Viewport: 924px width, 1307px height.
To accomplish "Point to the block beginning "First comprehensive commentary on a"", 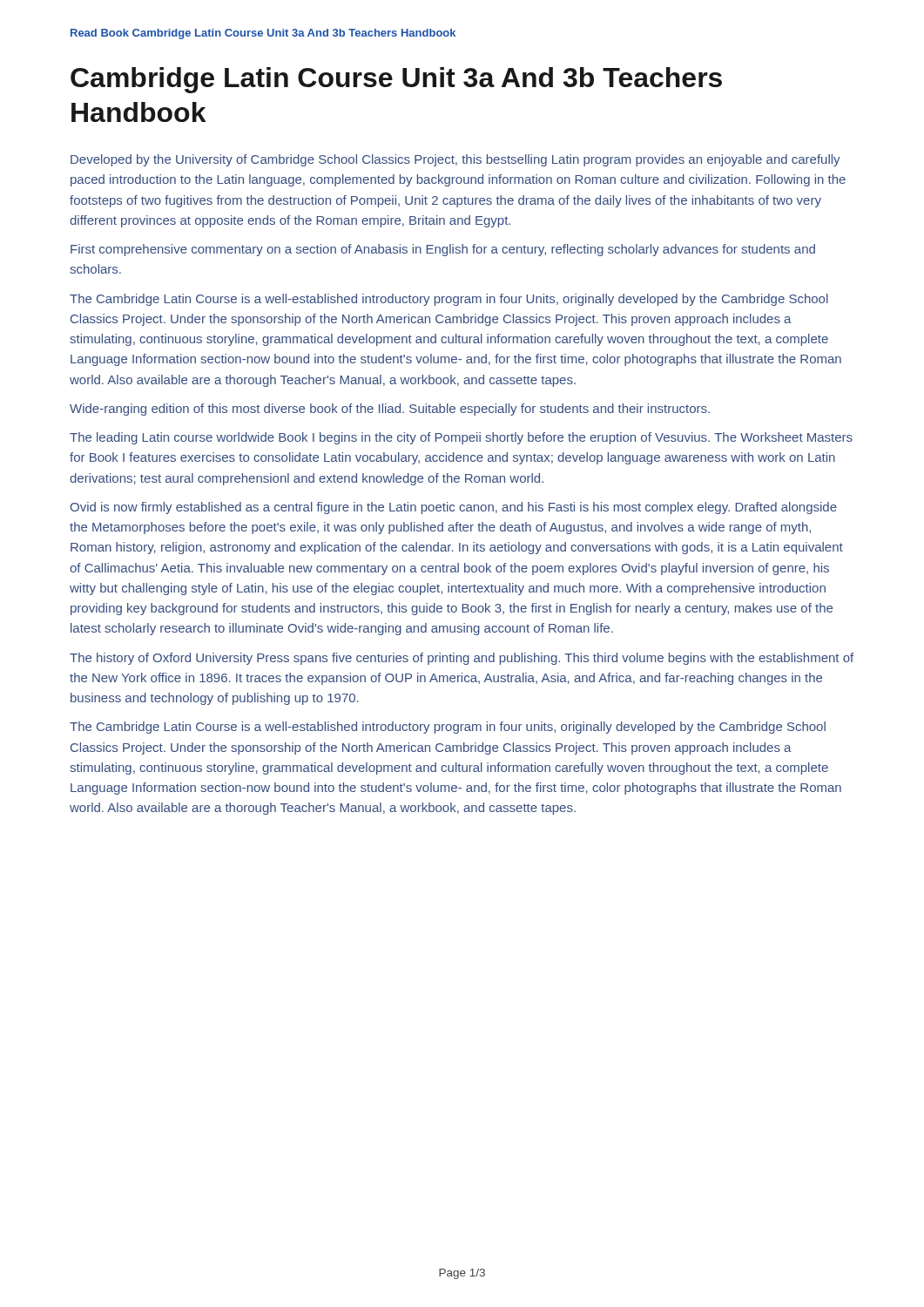I will pyautogui.click(x=443, y=259).
